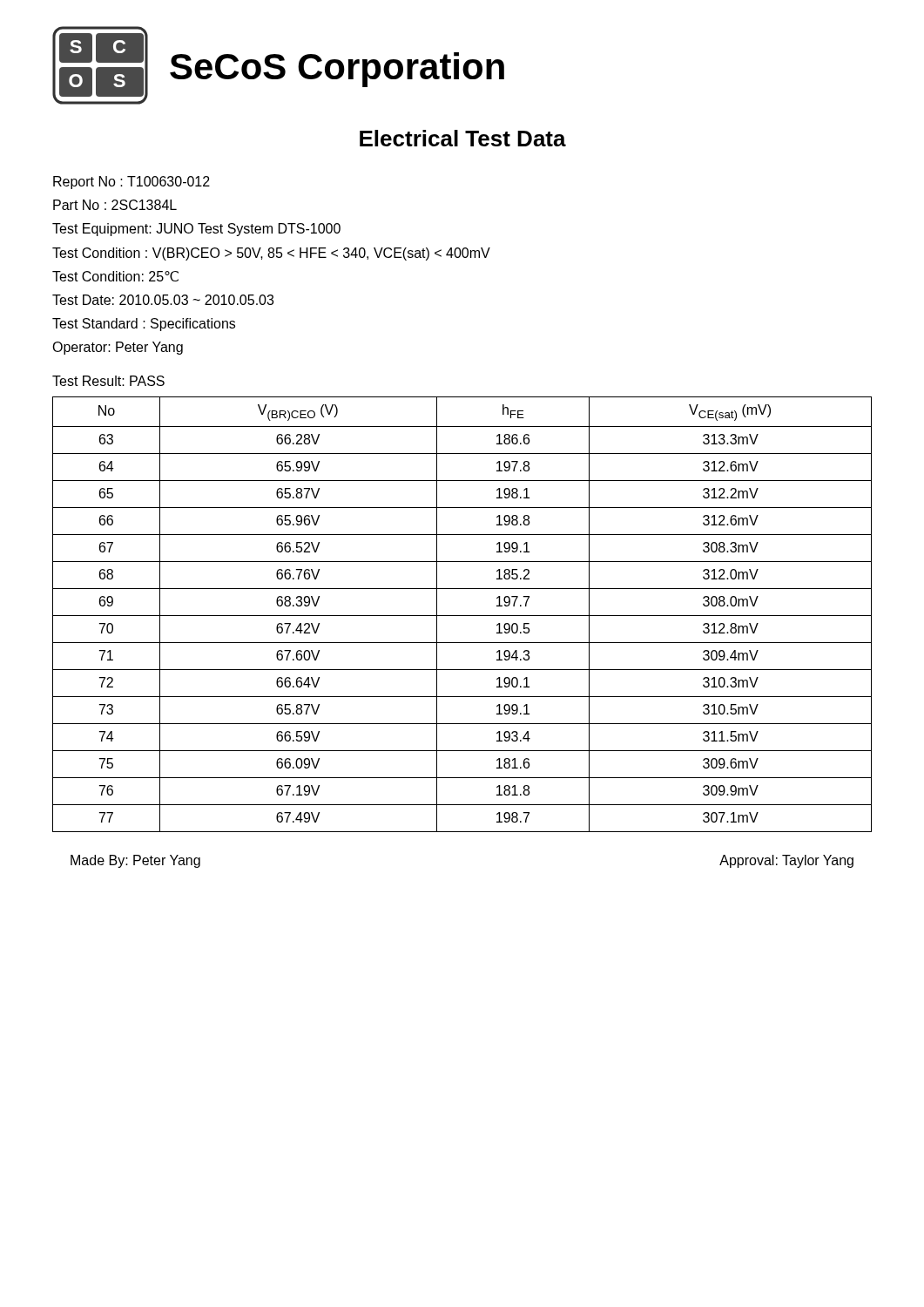Viewport: 924px width, 1307px height.
Task: Locate the logo
Action: pos(100,67)
